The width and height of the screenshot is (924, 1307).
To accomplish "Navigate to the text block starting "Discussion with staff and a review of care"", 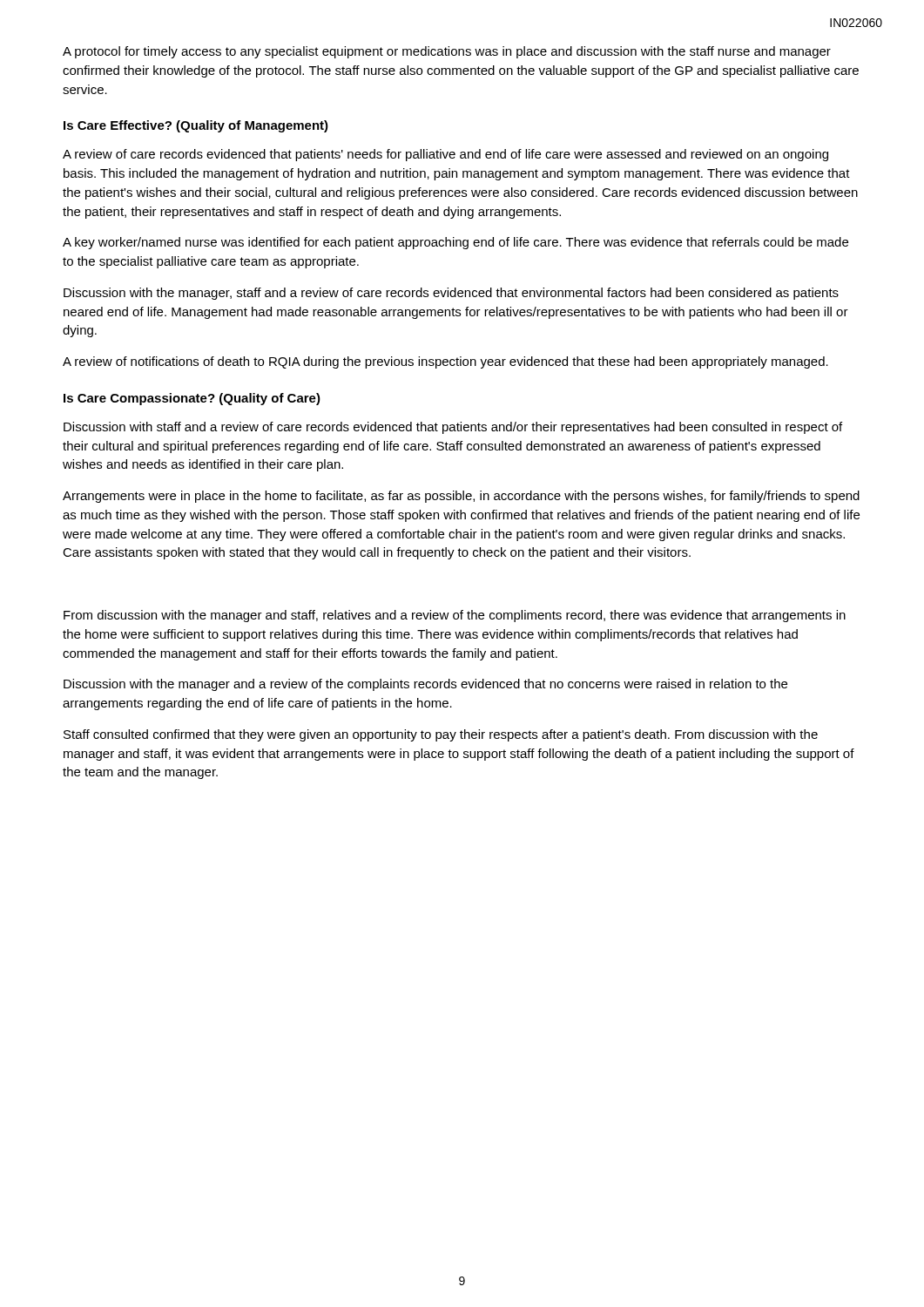I will (453, 445).
